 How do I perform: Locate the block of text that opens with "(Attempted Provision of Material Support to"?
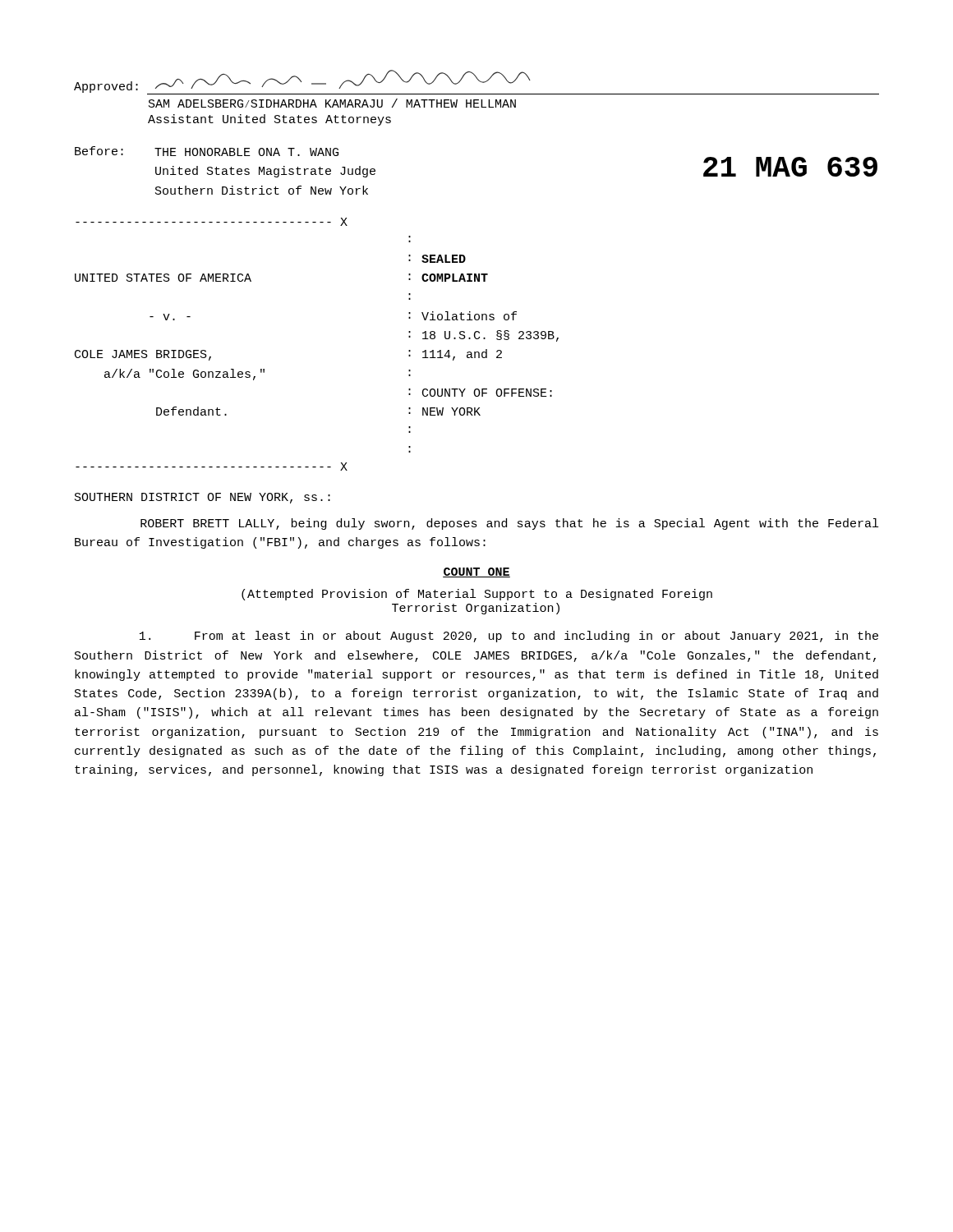(476, 602)
